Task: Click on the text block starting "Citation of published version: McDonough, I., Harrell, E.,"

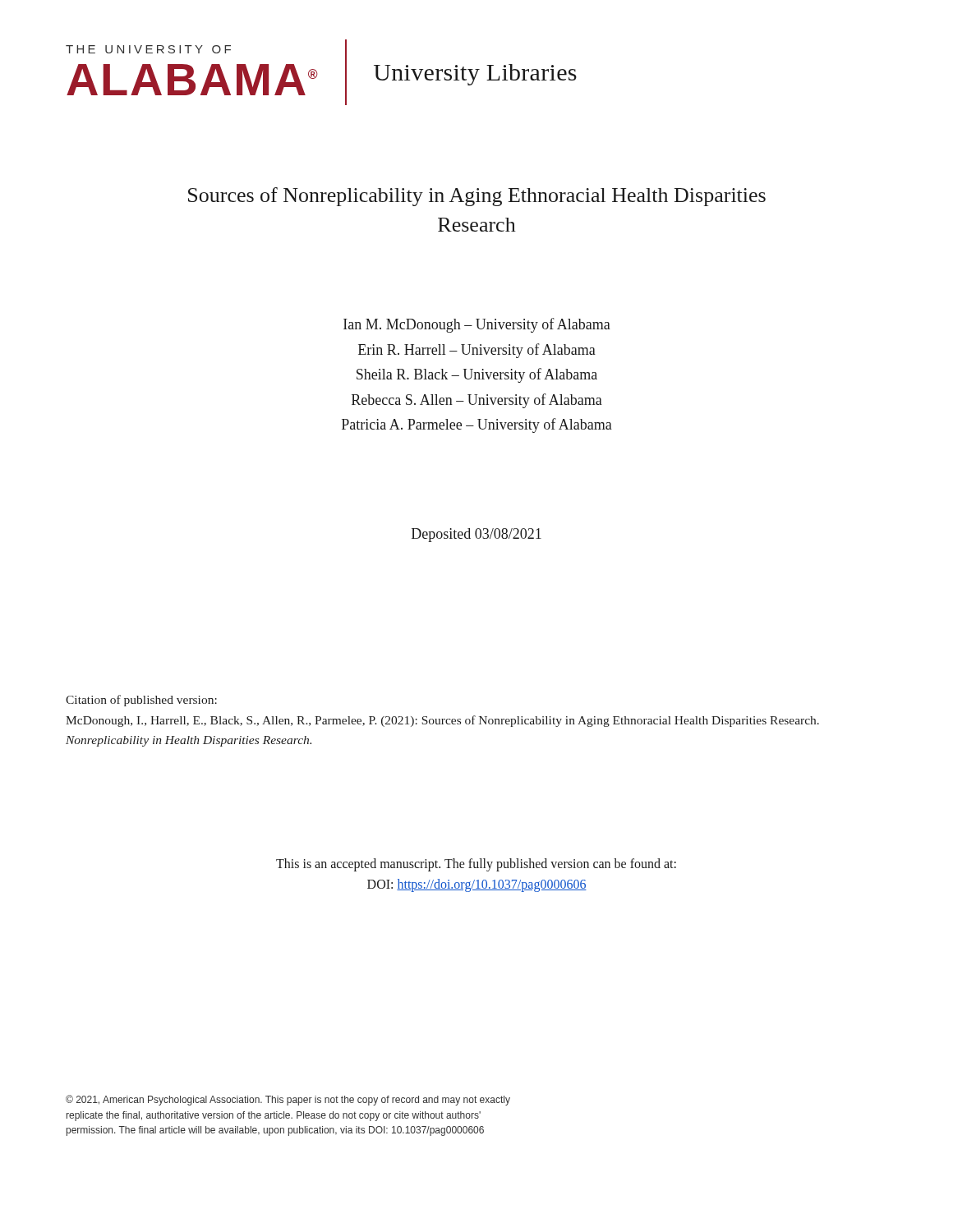Action: click(x=476, y=720)
